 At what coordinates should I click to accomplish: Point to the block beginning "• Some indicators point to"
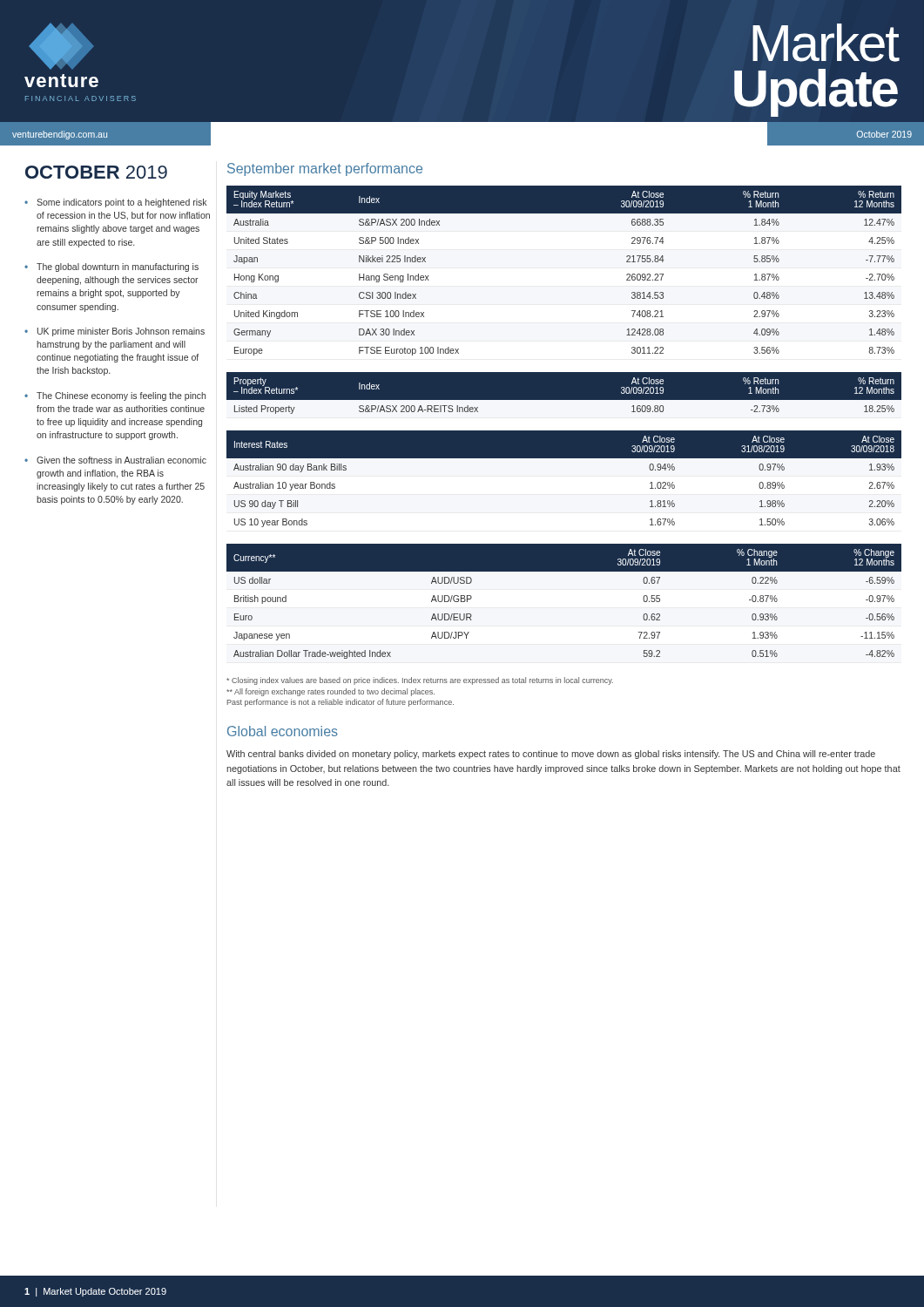coord(117,222)
